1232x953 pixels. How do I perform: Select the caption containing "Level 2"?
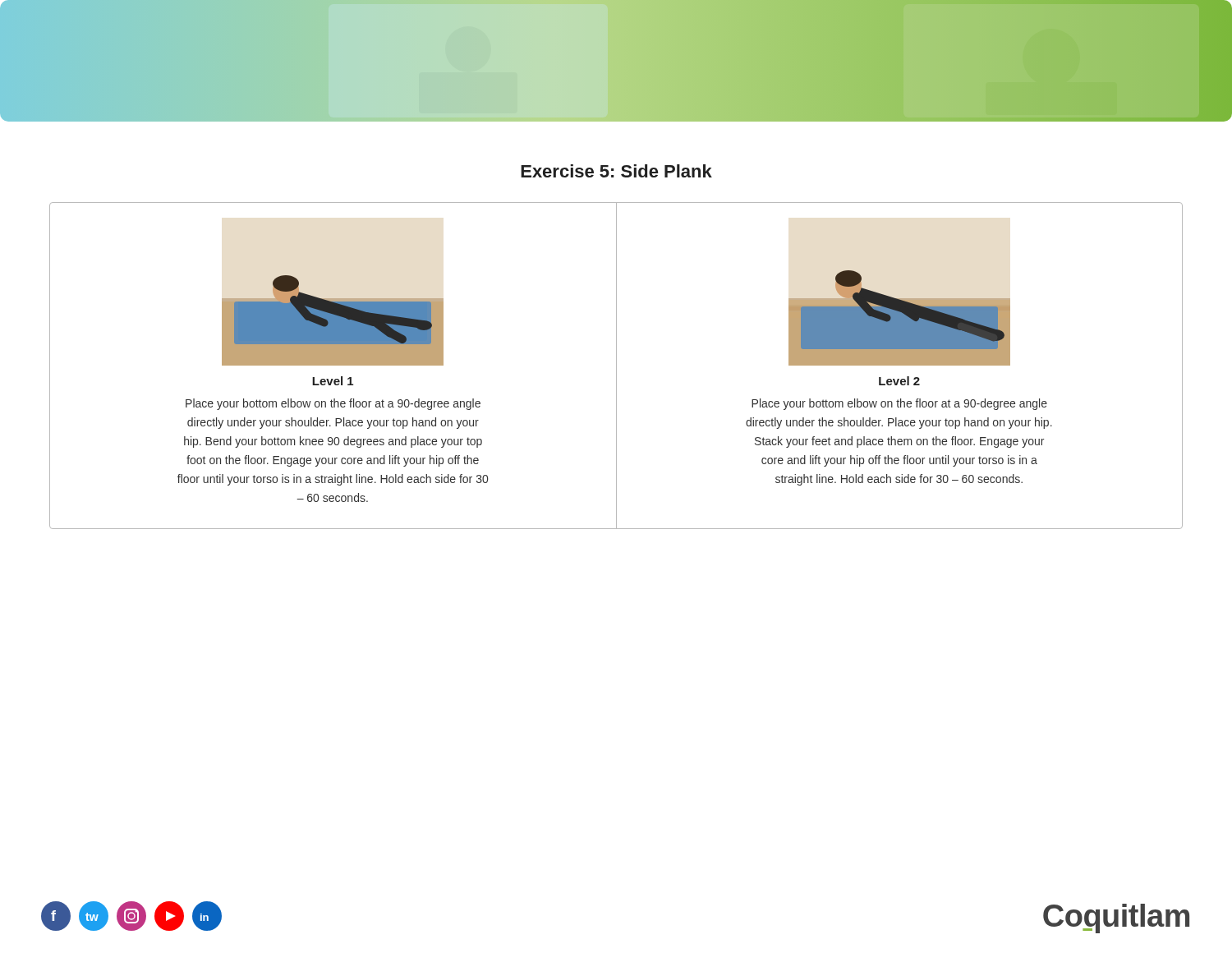899,381
